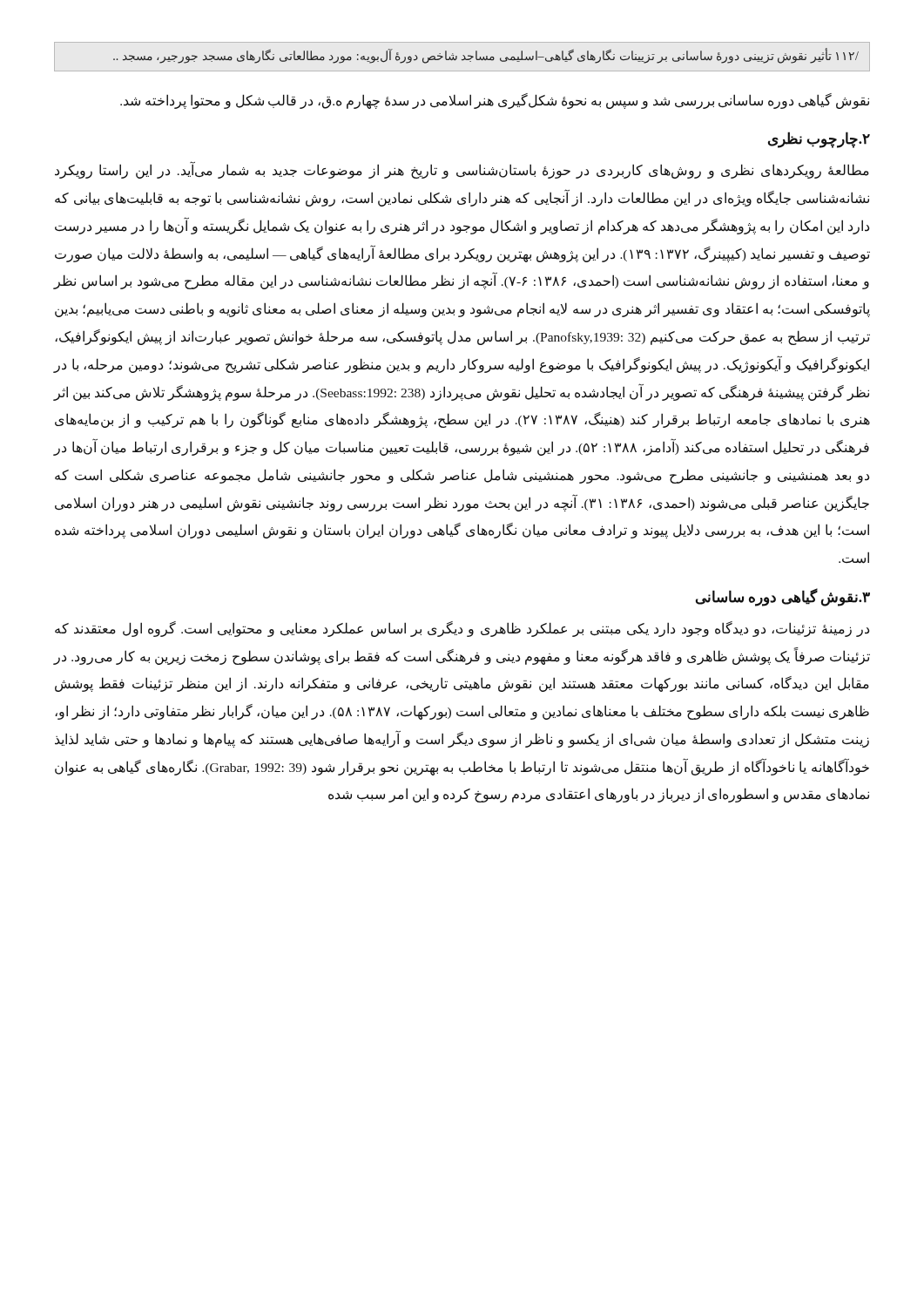Viewport: 924px width, 1307px height.
Task: Navigate to the text block starting "در زمینهٔ تزئینات، دو"
Action: (462, 712)
